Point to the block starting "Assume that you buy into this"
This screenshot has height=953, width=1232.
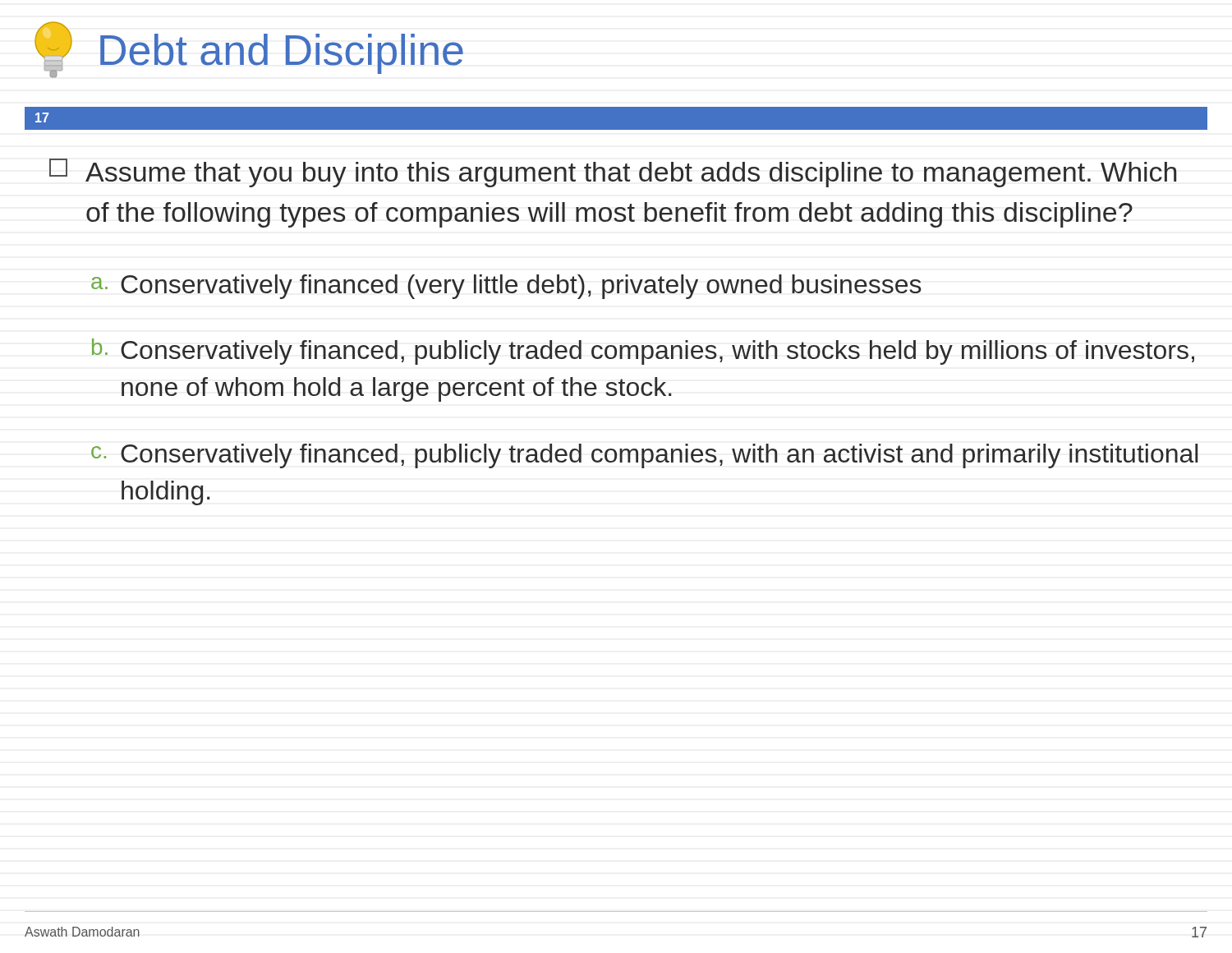(628, 193)
